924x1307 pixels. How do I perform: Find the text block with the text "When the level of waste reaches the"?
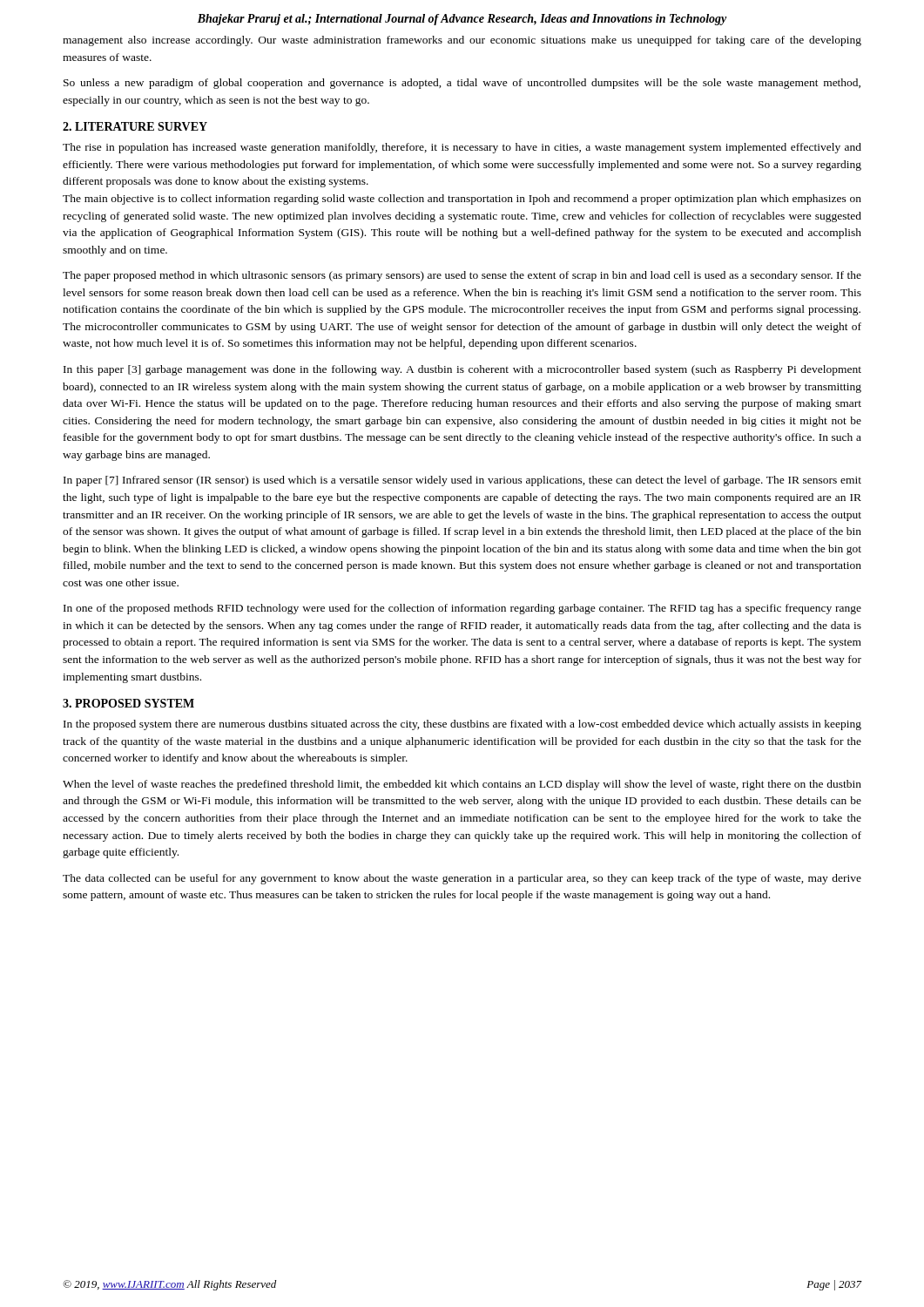pos(462,818)
